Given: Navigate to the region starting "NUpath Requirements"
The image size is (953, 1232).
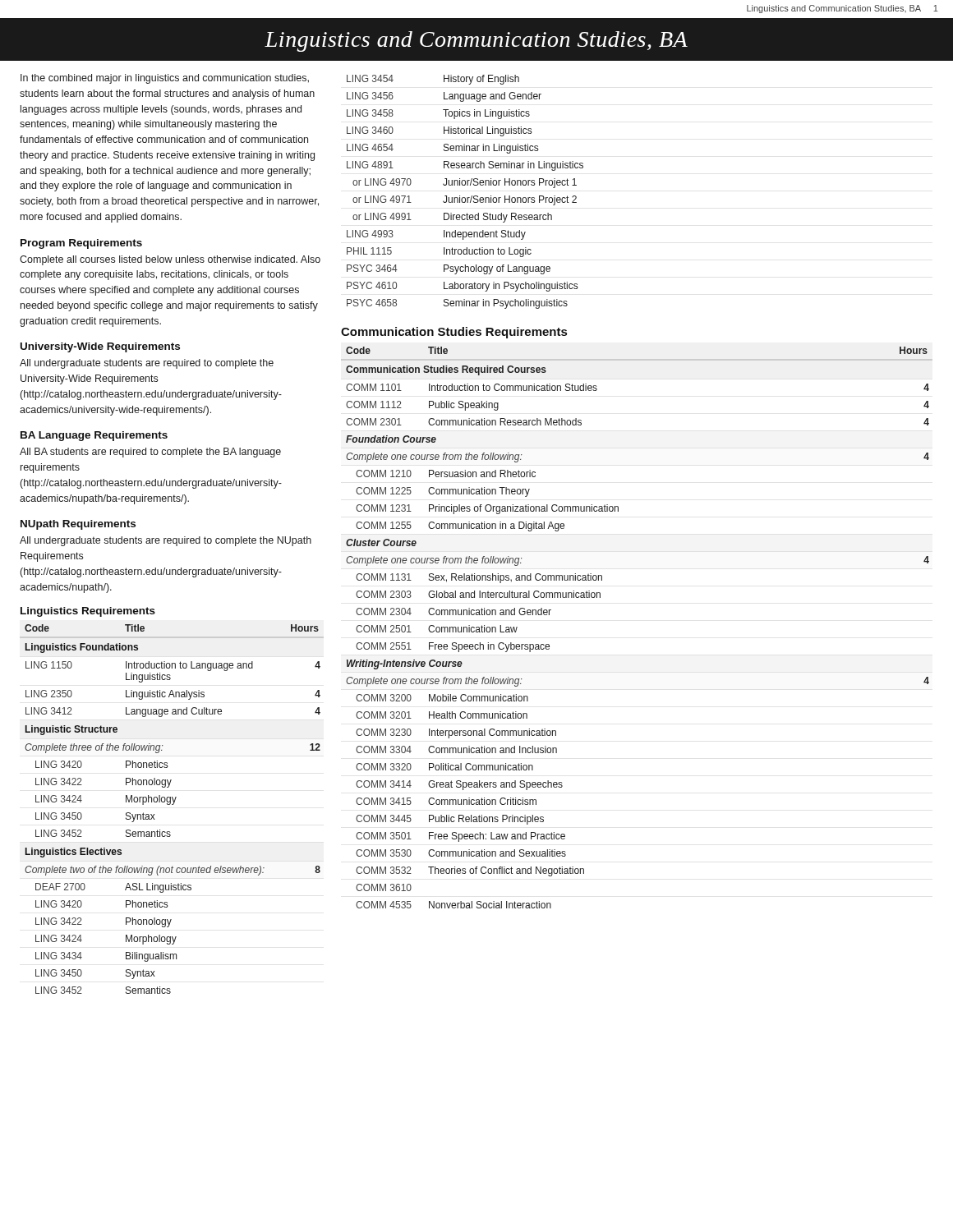Looking at the screenshot, I should point(78,524).
